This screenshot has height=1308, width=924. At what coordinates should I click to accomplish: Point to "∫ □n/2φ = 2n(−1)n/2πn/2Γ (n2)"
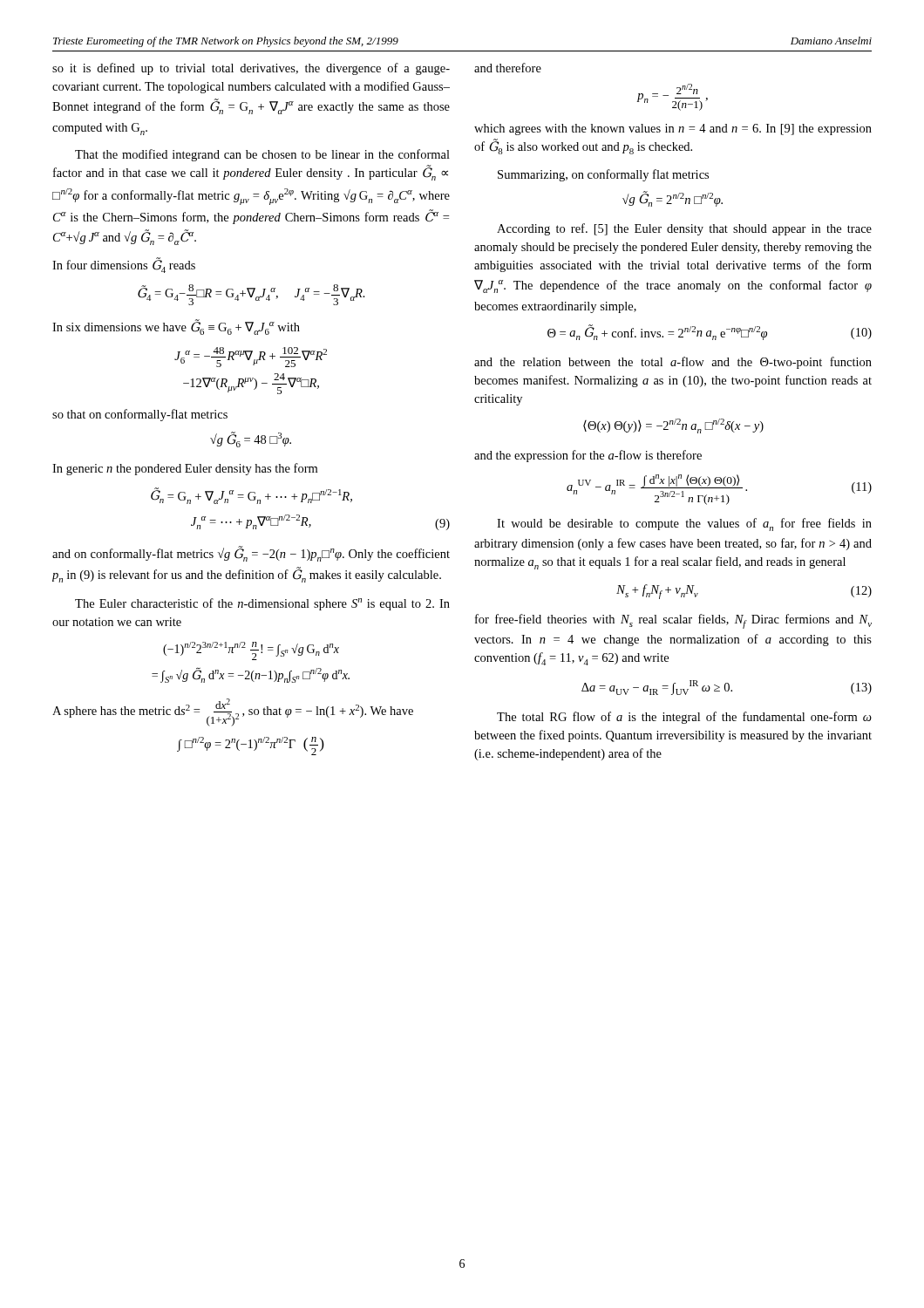(251, 745)
